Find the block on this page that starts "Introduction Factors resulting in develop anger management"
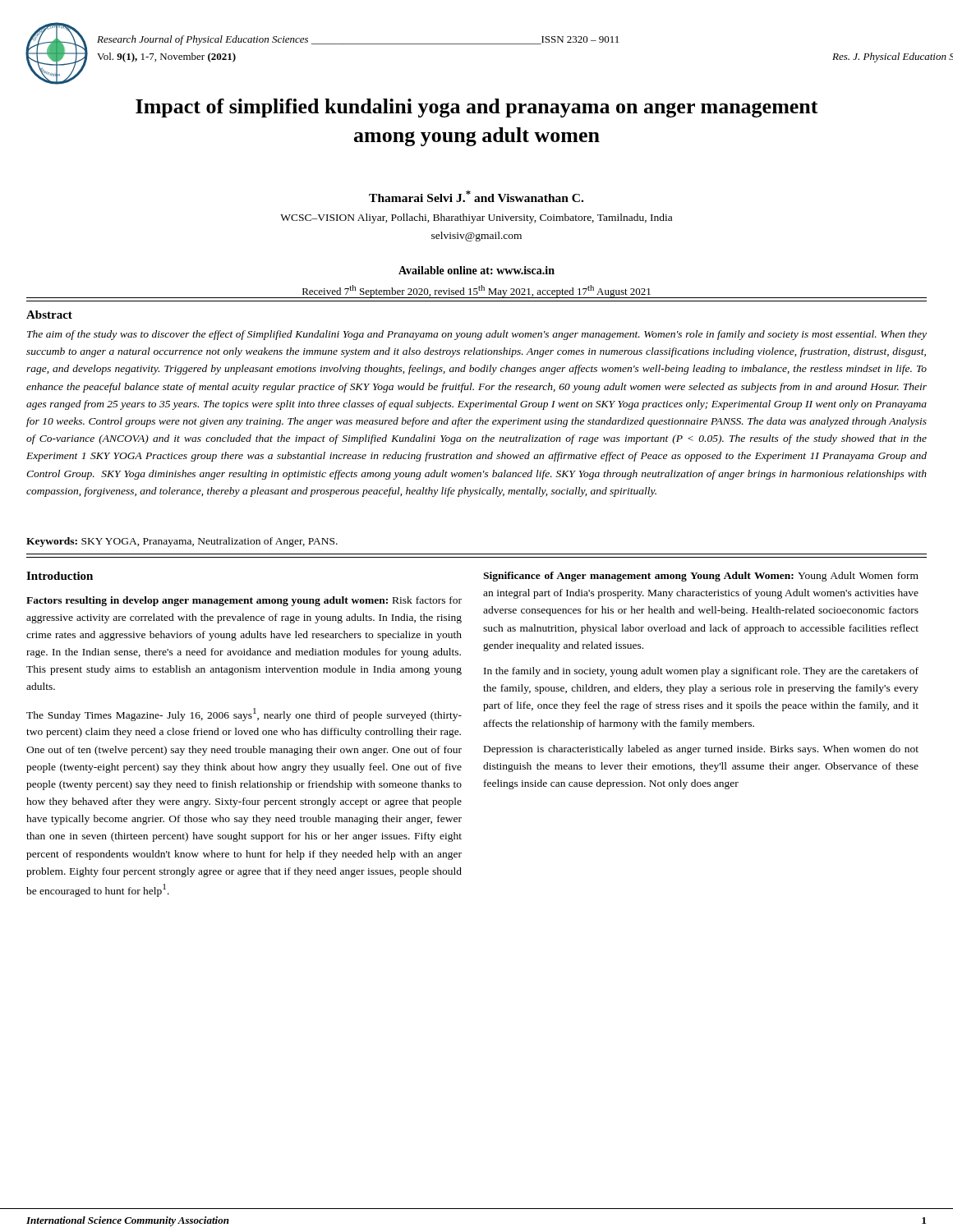Viewport: 953px width, 1232px height. [244, 733]
